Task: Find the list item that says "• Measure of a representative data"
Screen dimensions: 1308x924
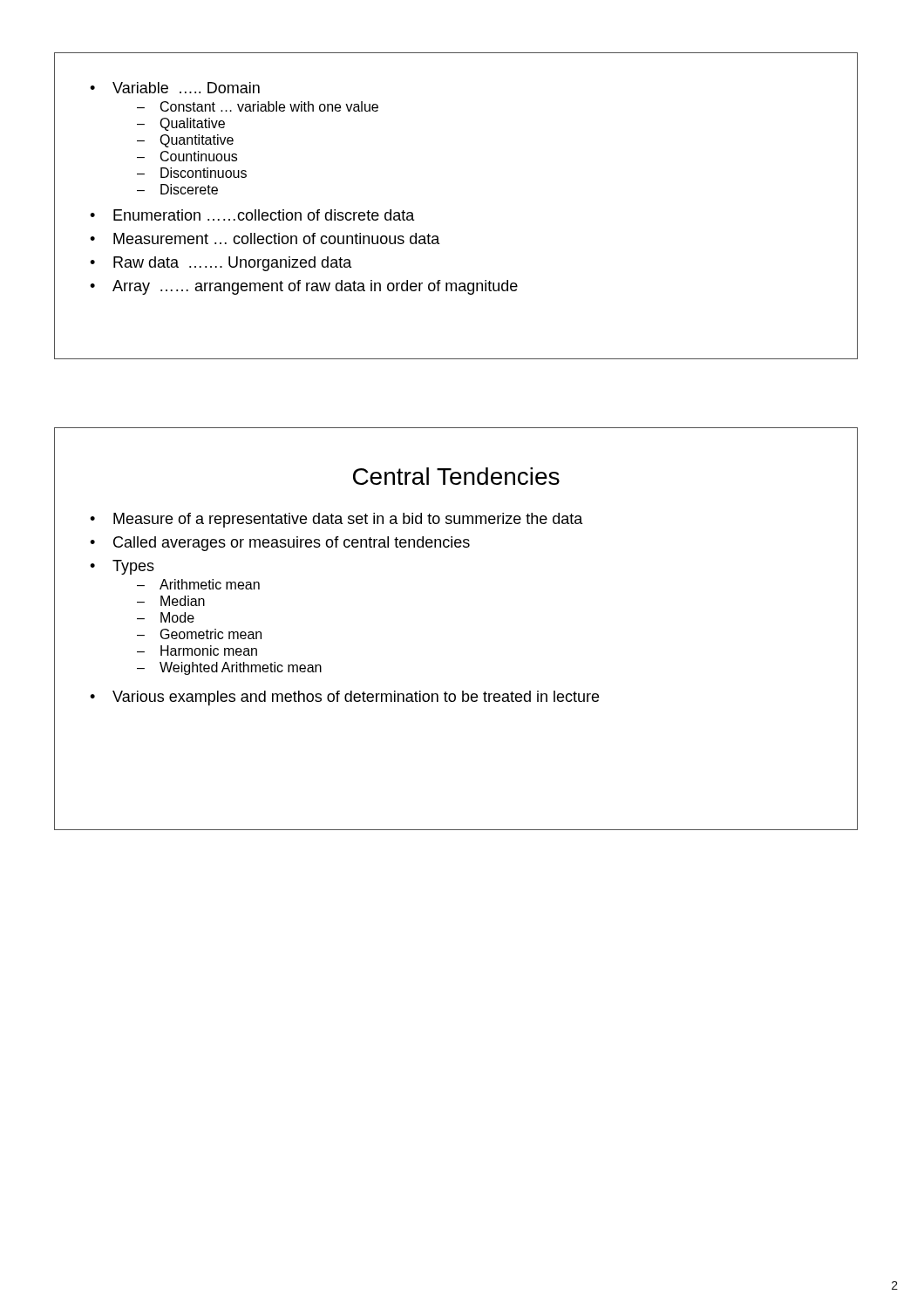Action: tap(456, 519)
